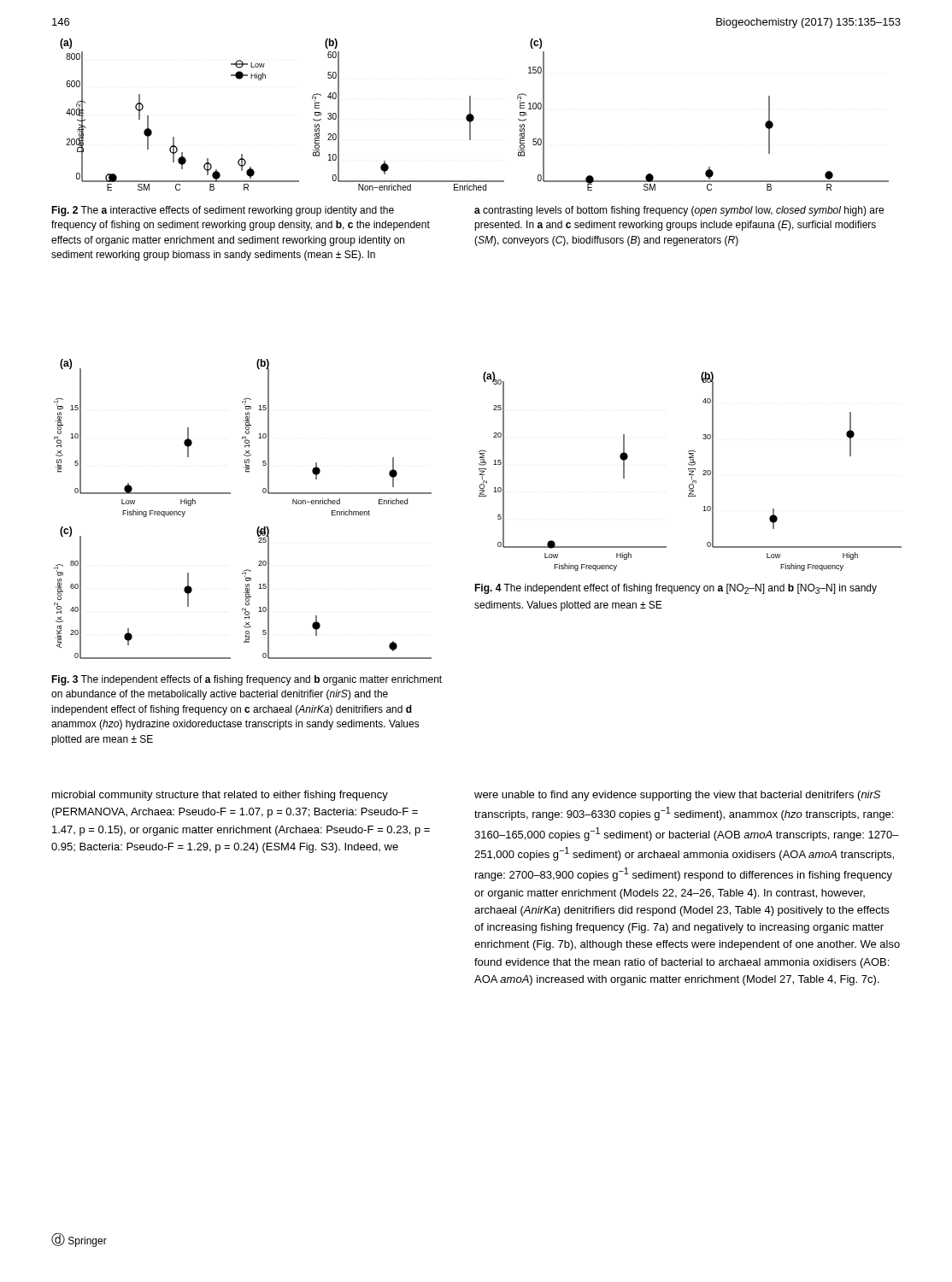This screenshot has height=1282, width=952.
Task: Locate the region starting "were unable to find any evidence supporting the"
Action: tap(687, 887)
